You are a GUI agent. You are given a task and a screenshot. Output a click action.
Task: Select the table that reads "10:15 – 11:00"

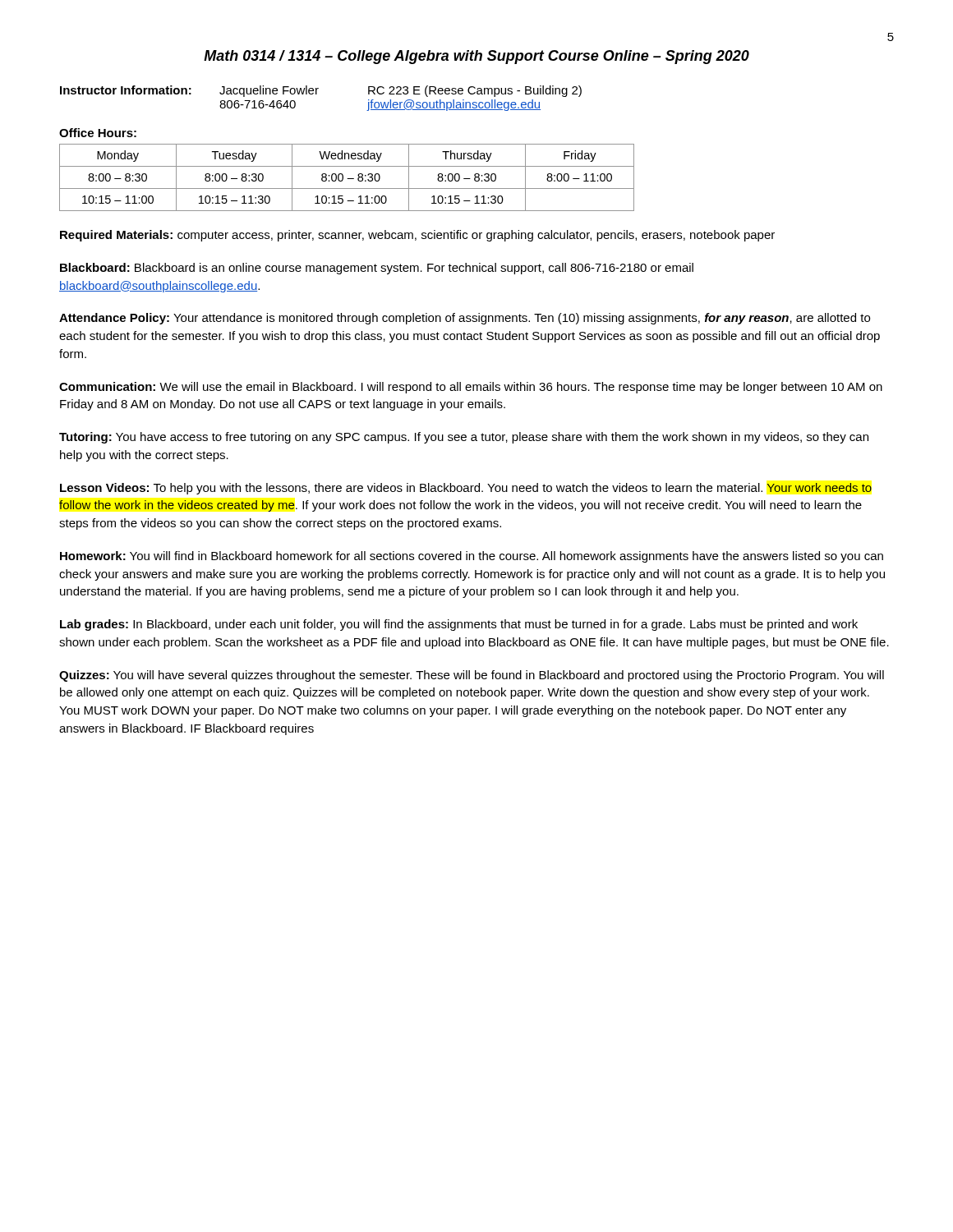(476, 177)
